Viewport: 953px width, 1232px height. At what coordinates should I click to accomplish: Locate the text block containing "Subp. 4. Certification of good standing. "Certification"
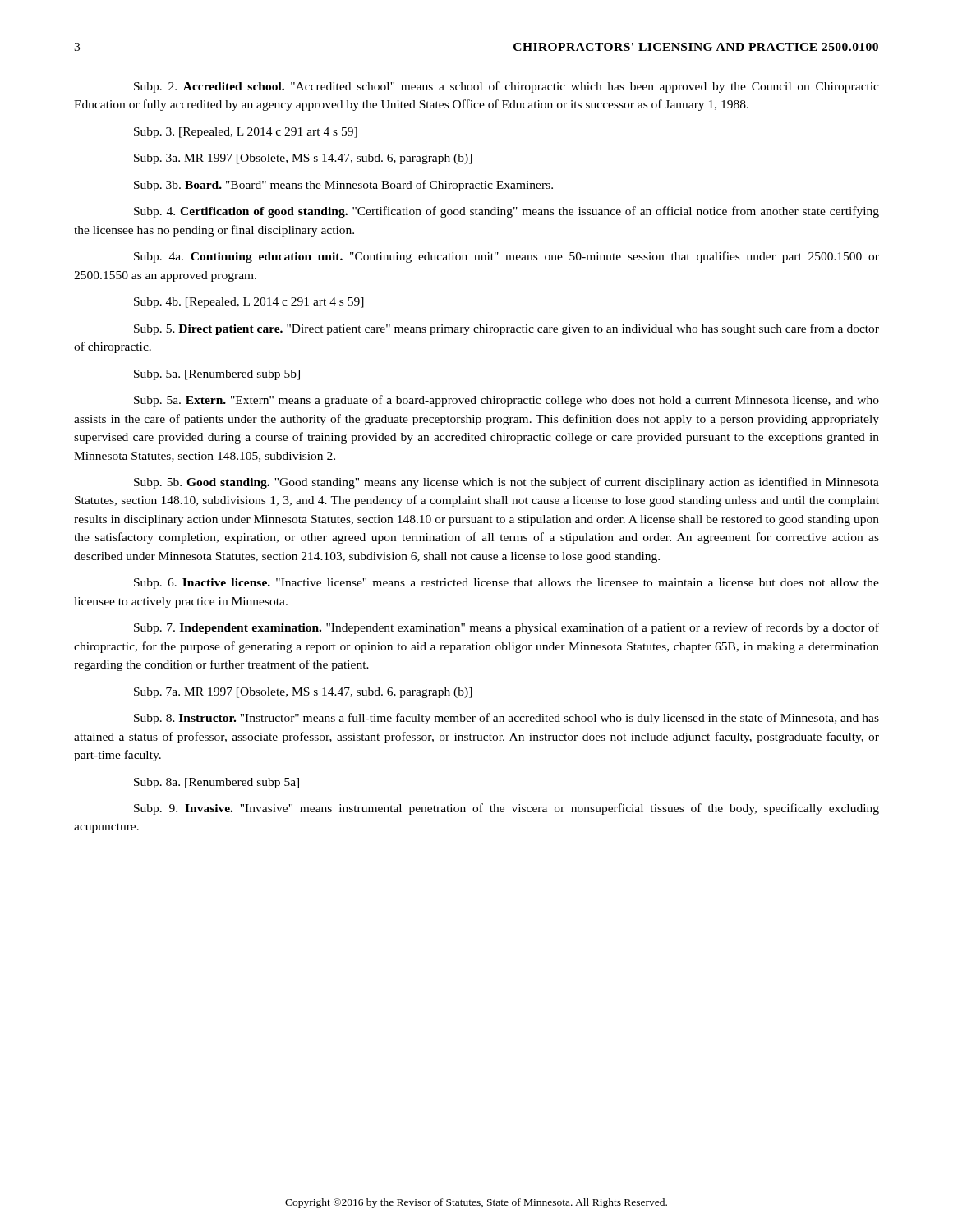click(x=476, y=220)
